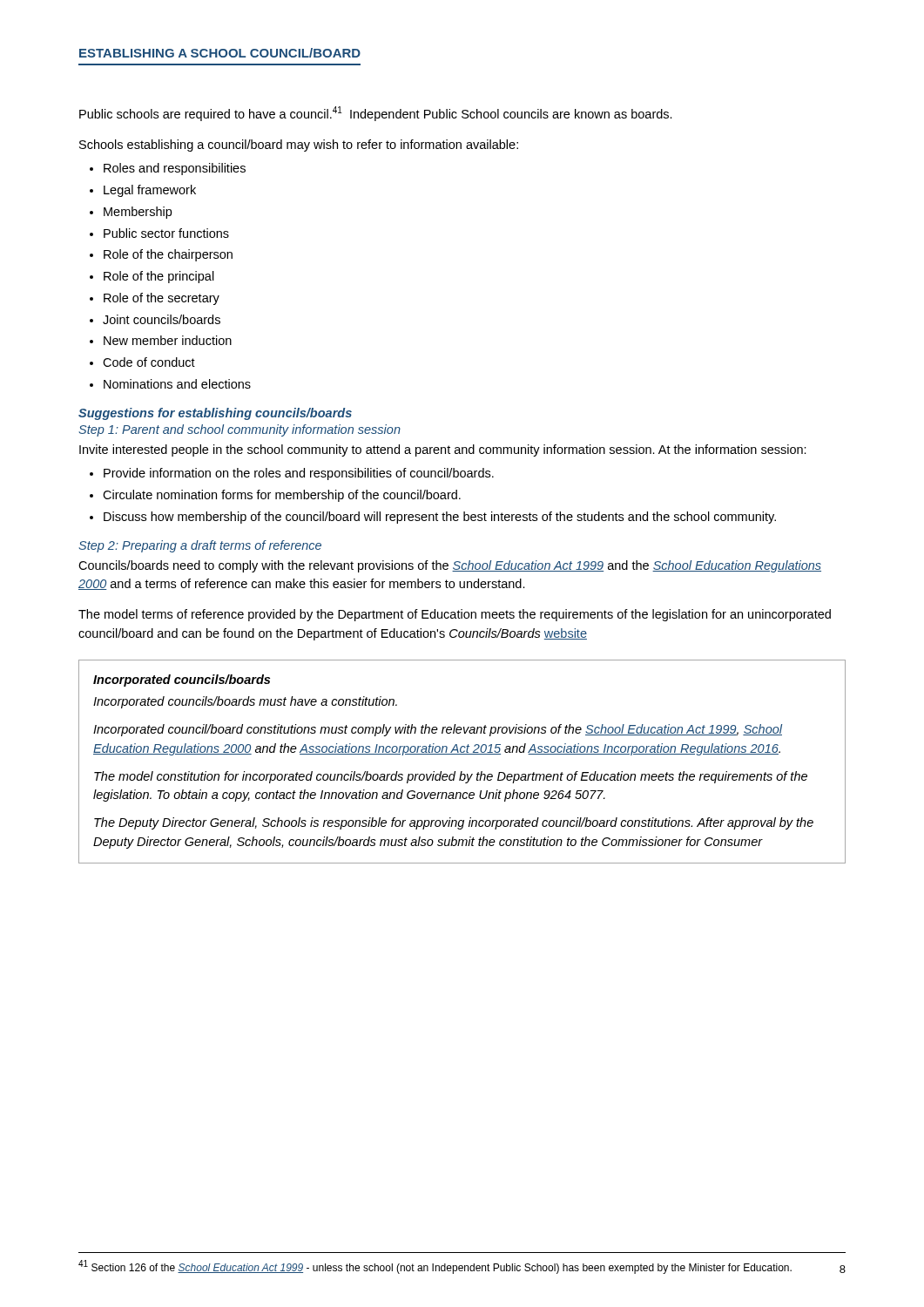Find the list item that reads "Public sector functions"

[166, 233]
